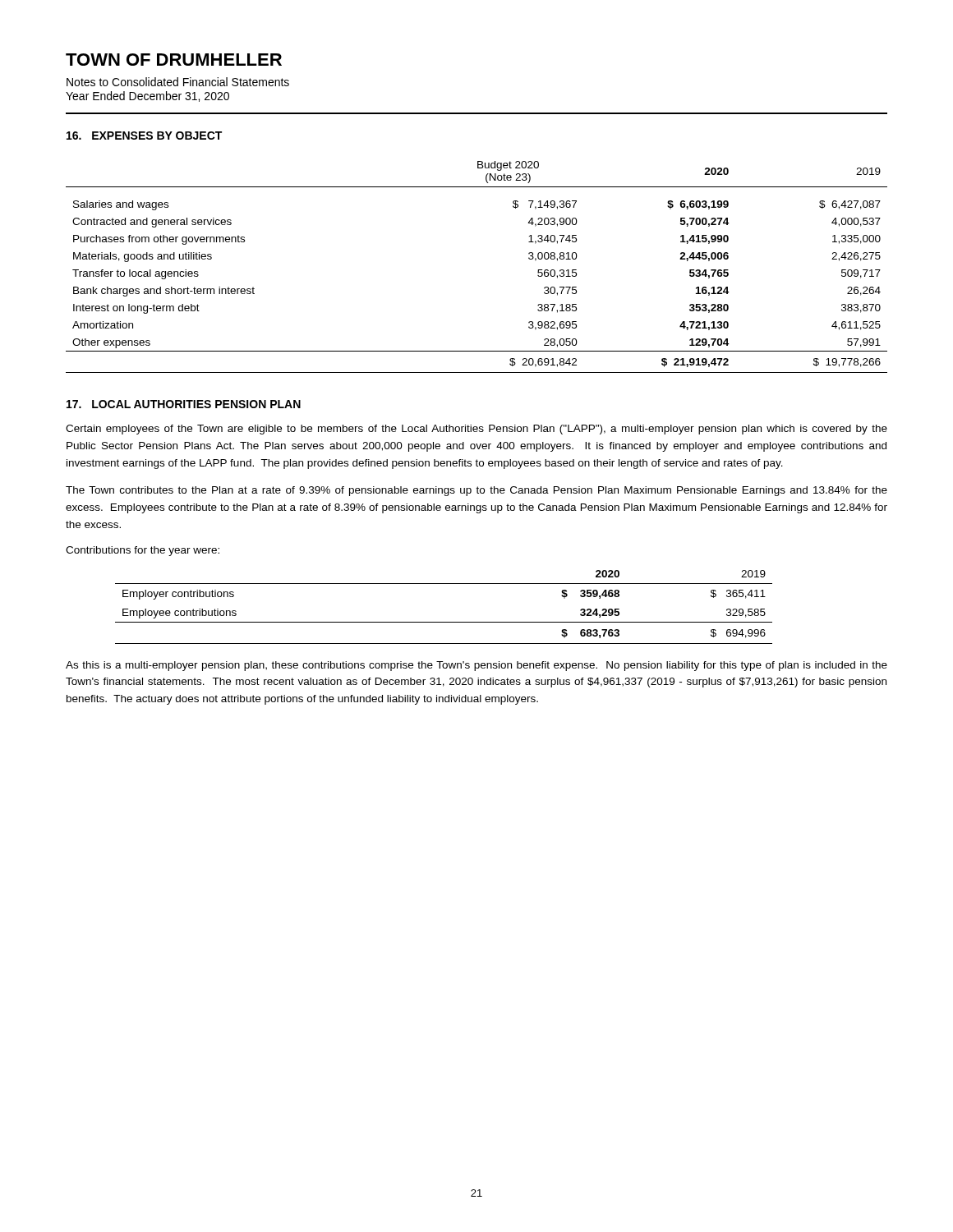Screen dimensions: 1232x953
Task: Click the passage that begins "Contributions for the year"
Action: [143, 549]
